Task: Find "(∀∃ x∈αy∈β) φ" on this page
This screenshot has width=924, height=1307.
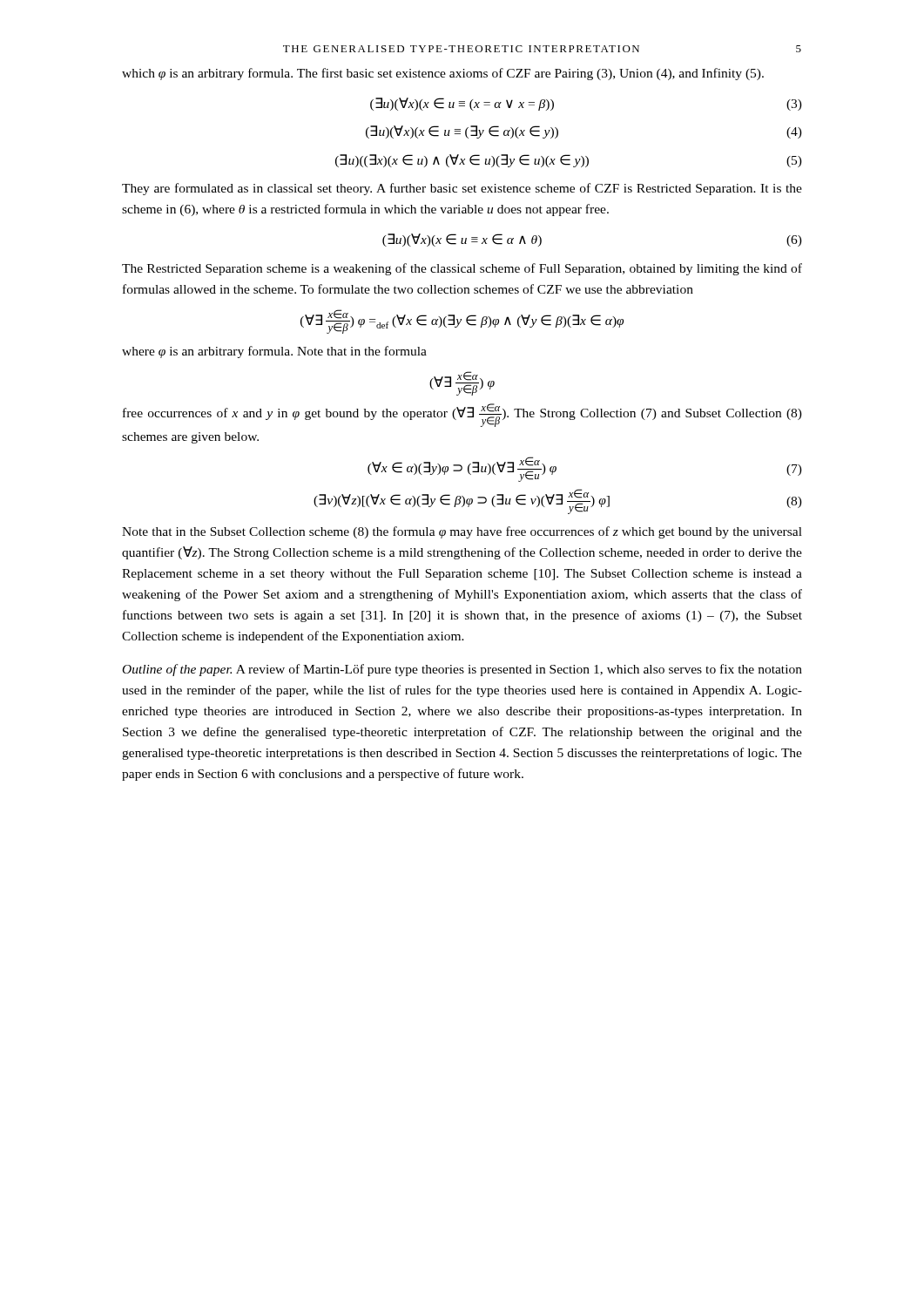Action: click(x=462, y=383)
